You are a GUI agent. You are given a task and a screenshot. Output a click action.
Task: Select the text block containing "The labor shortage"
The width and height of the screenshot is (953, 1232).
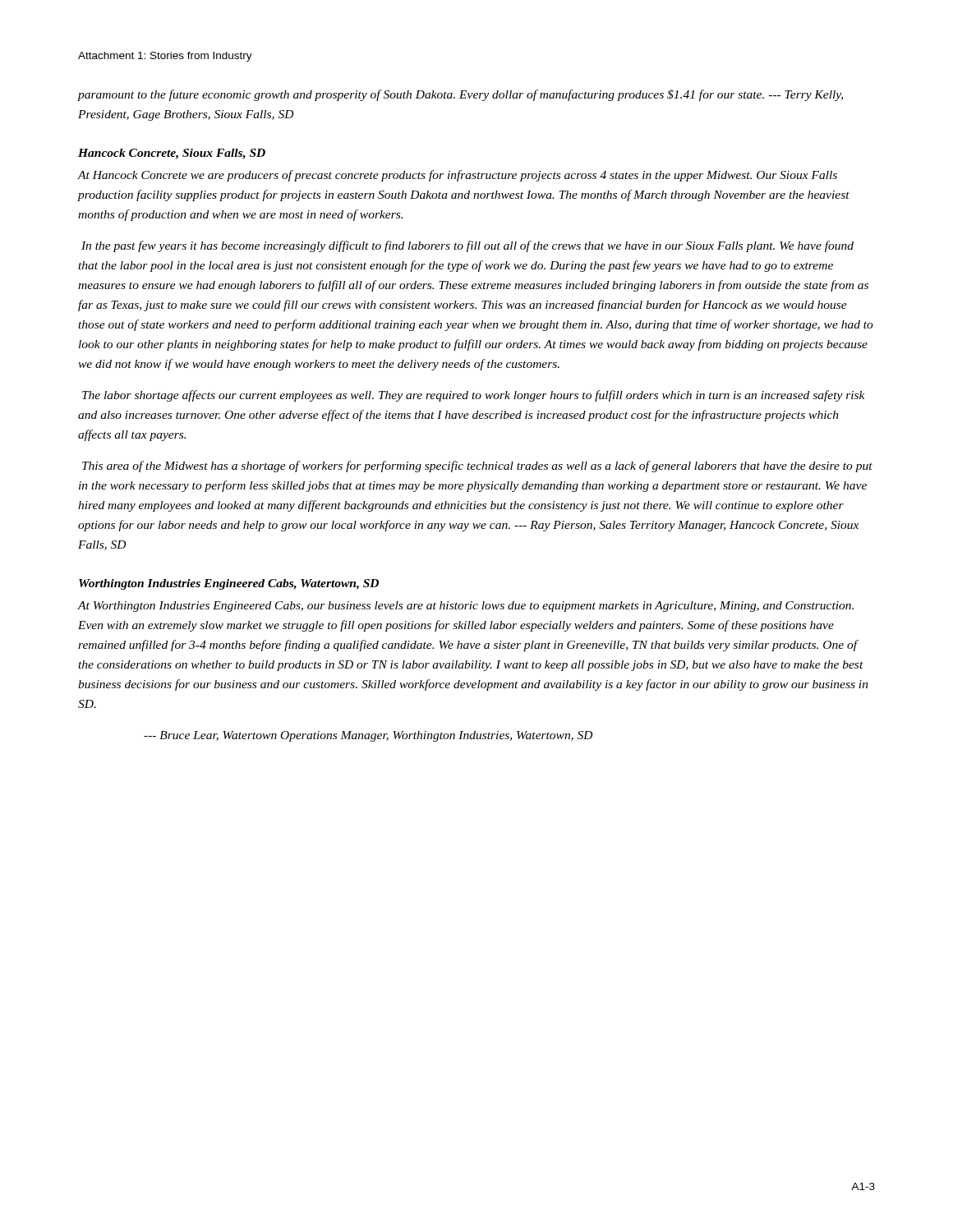(x=476, y=415)
